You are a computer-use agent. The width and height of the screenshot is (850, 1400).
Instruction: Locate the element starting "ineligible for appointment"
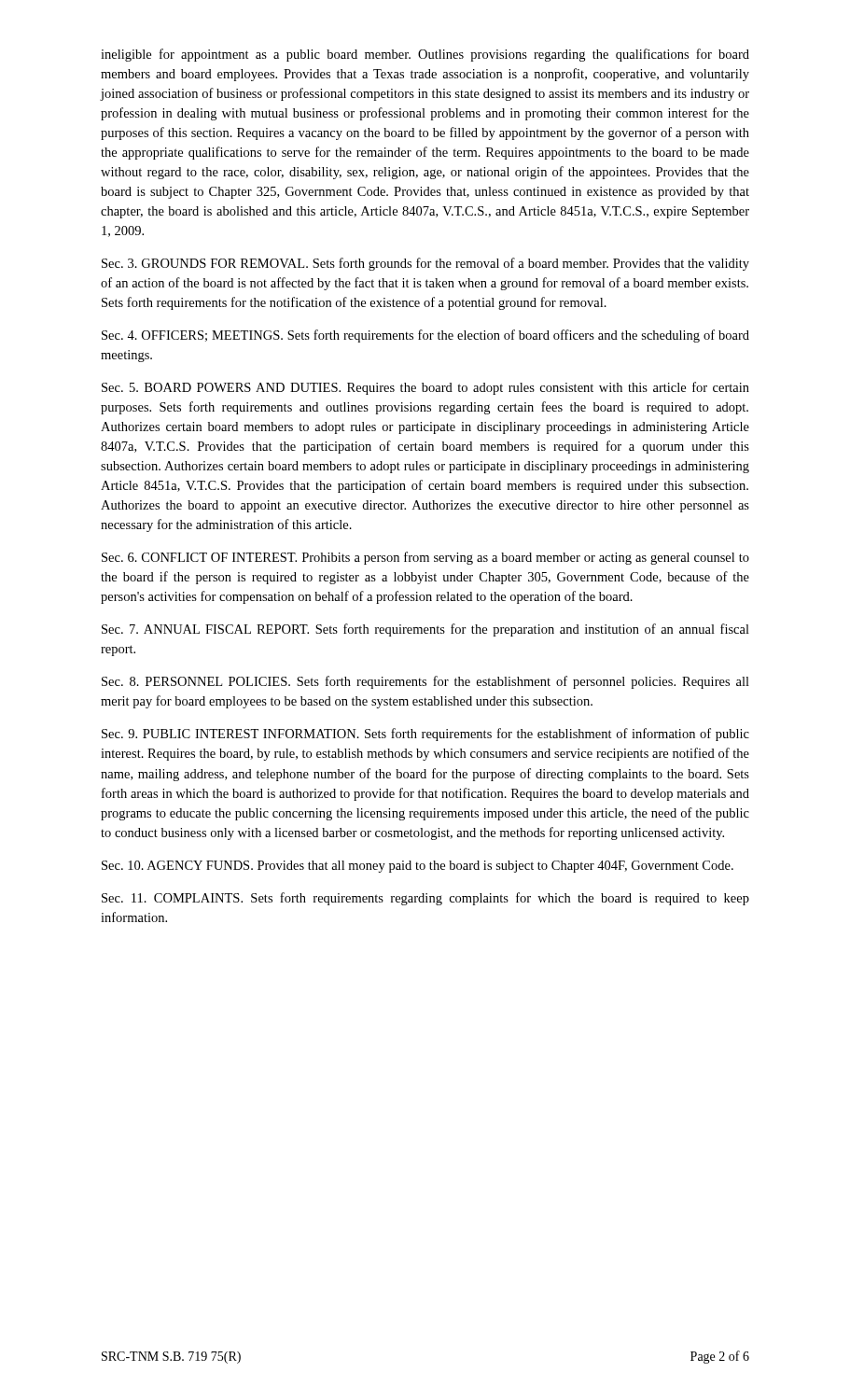pyautogui.click(x=425, y=142)
